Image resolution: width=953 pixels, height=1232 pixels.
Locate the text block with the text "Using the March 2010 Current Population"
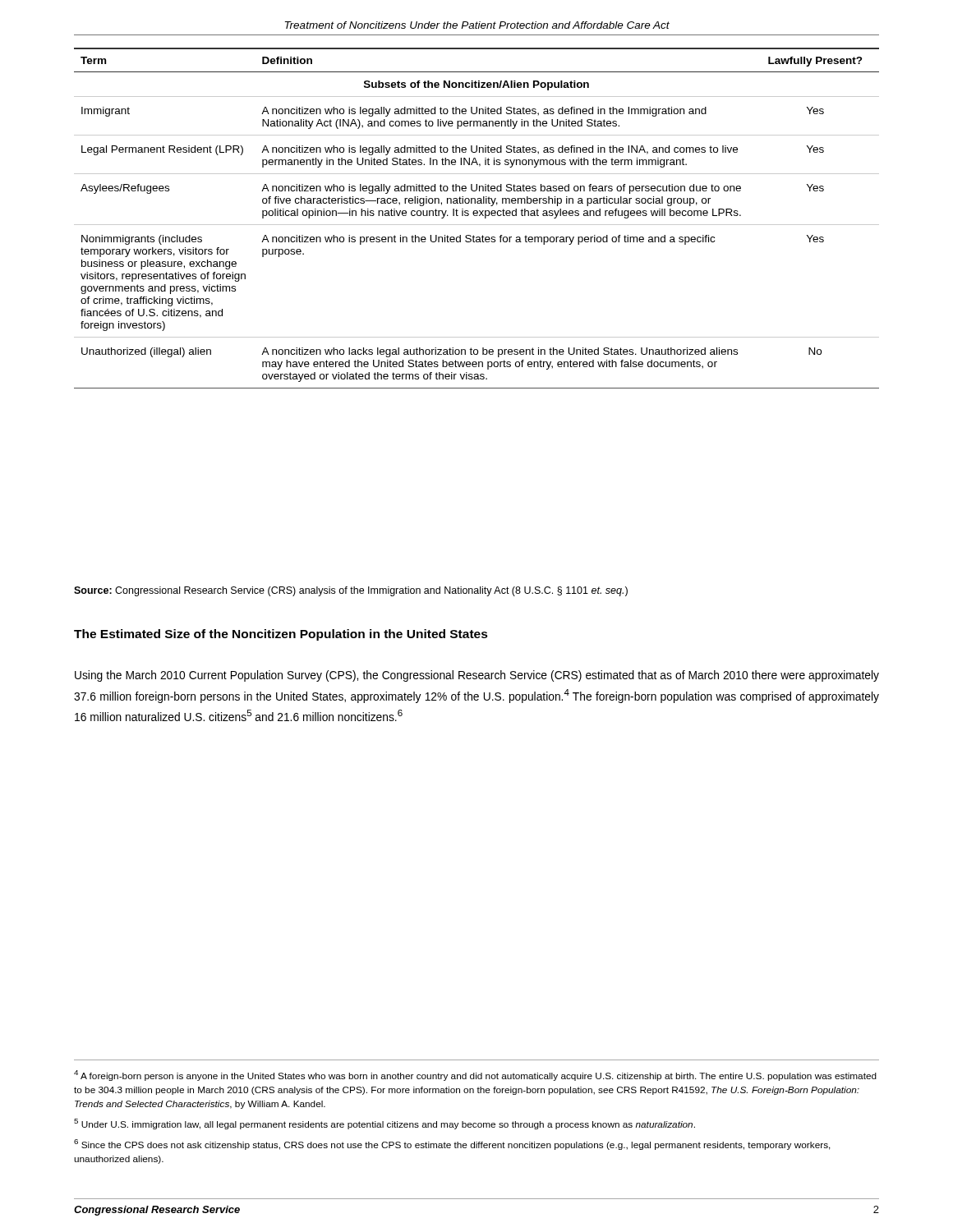(476, 696)
